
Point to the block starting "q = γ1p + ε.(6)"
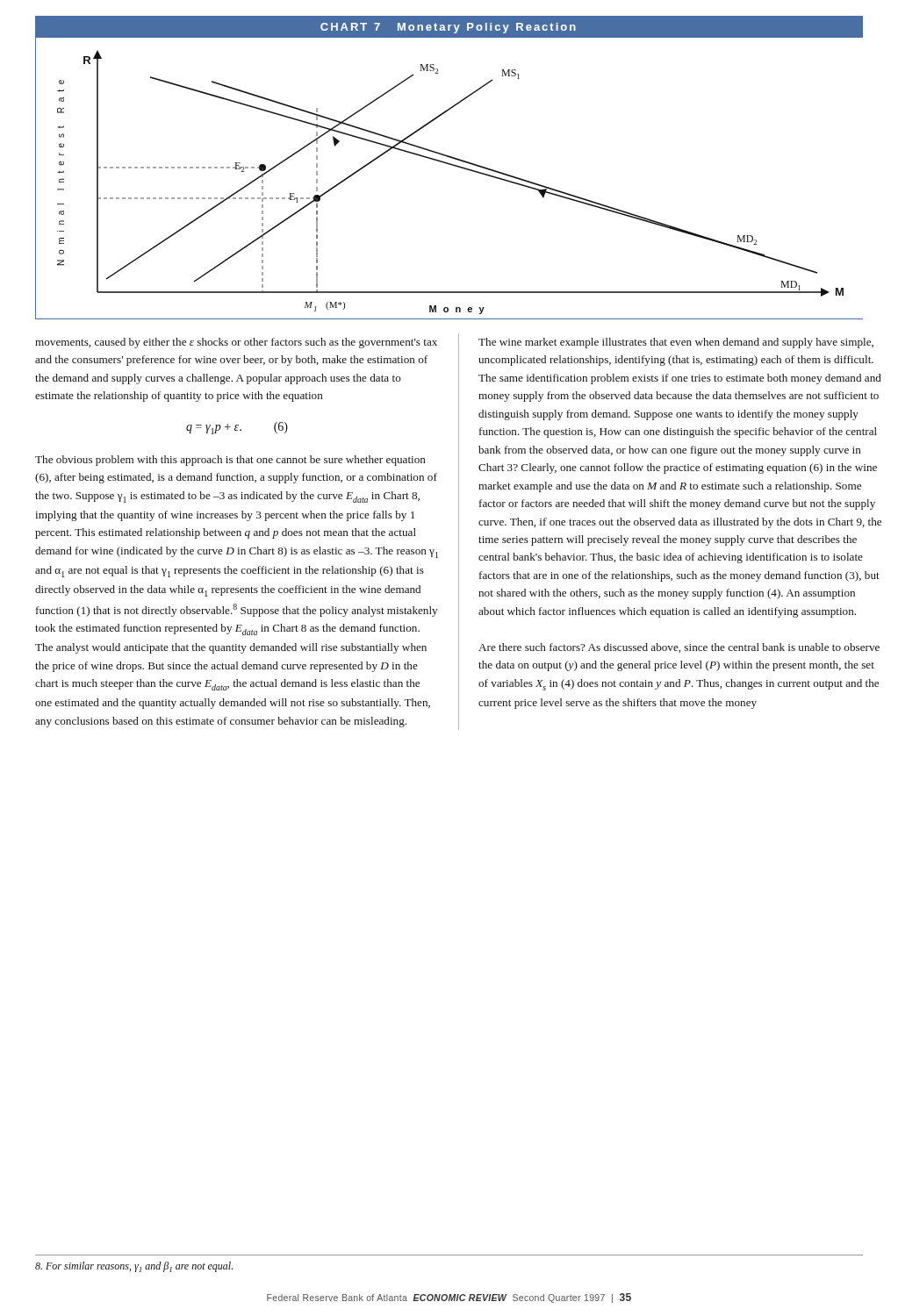tap(237, 428)
